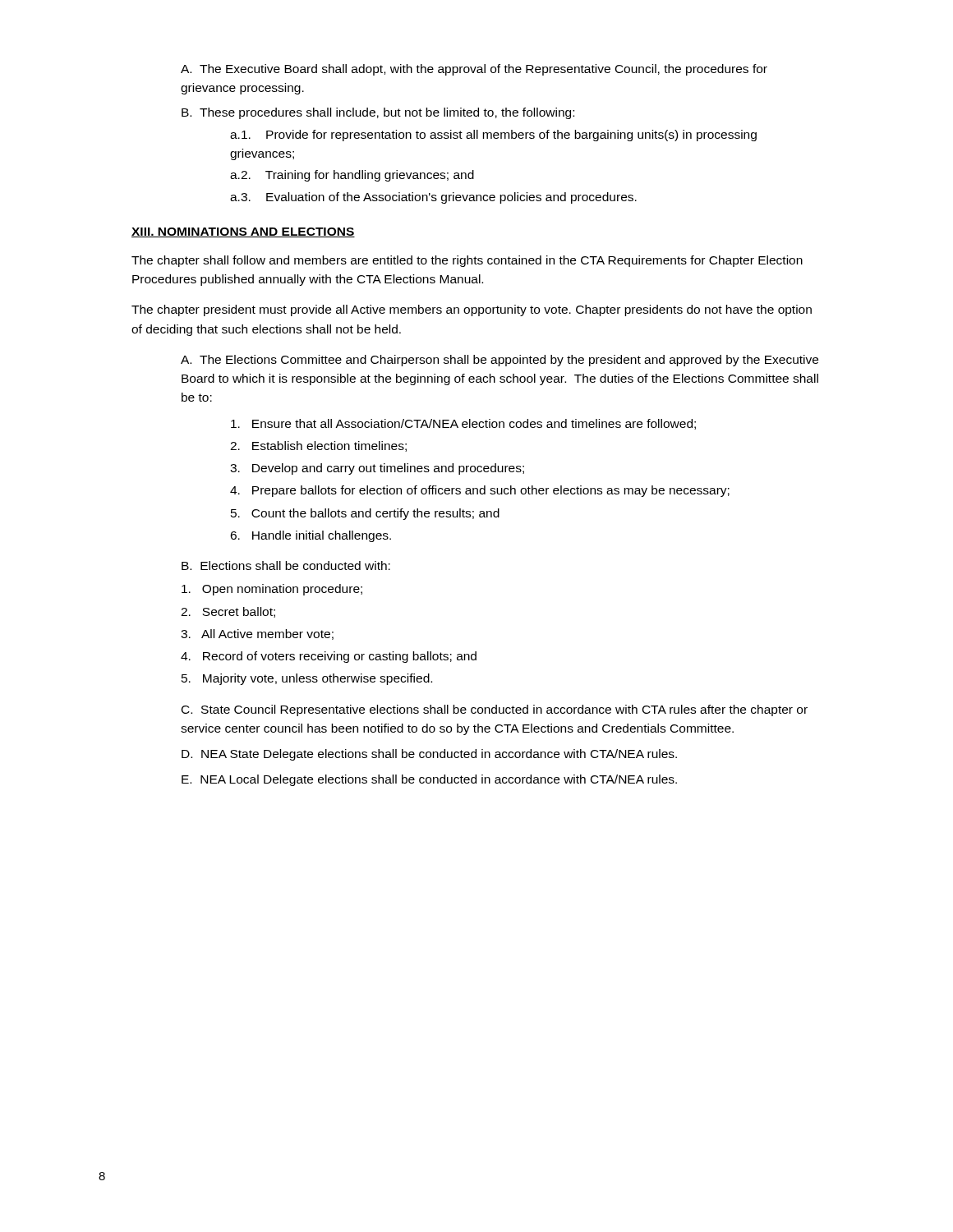The height and width of the screenshot is (1232, 953).
Task: Click on the element starting "5. Majority vote, unless otherwise specified."
Action: click(x=307, y=678)
